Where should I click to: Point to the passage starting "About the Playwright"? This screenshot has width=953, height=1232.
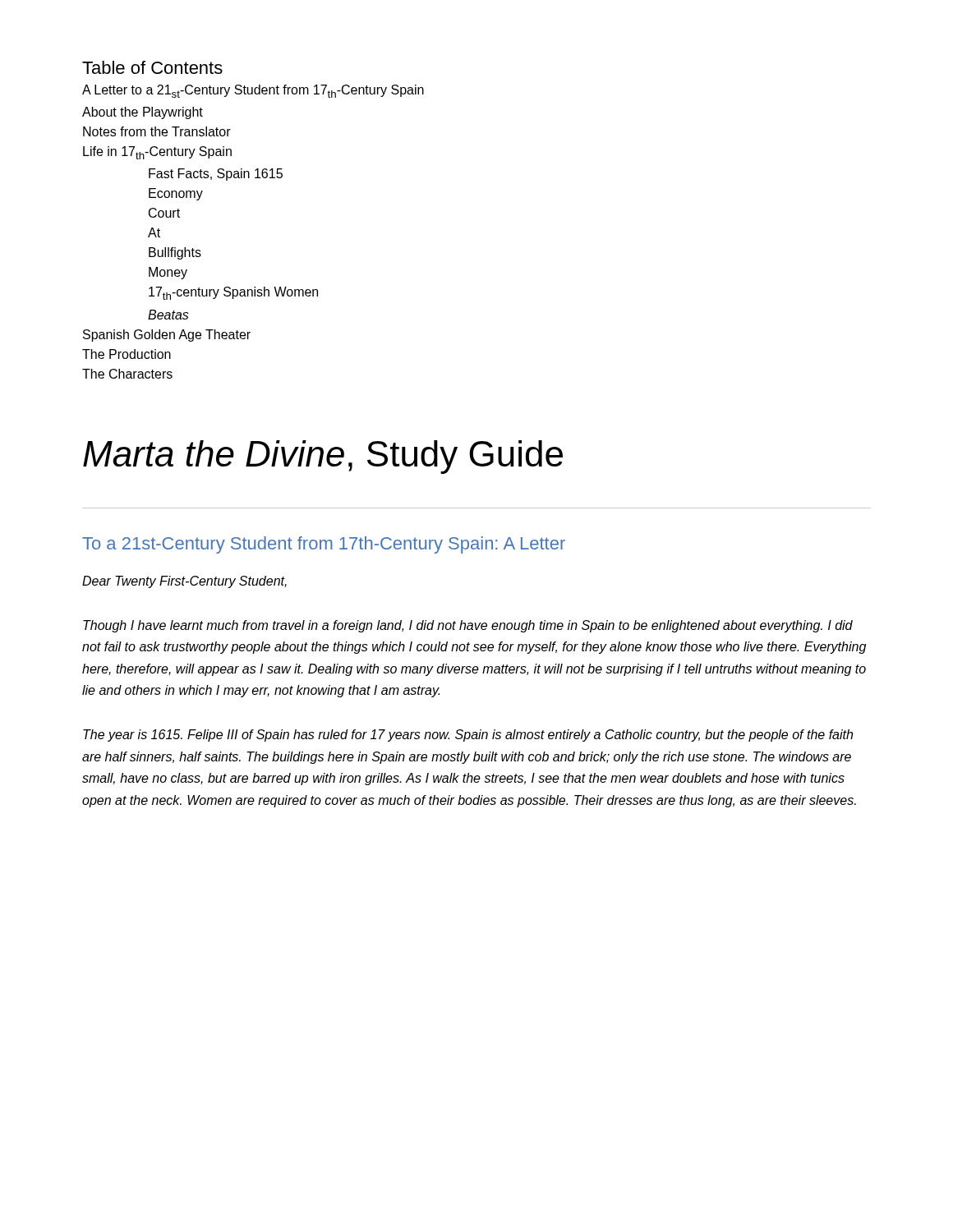click(x=142, y=112)
